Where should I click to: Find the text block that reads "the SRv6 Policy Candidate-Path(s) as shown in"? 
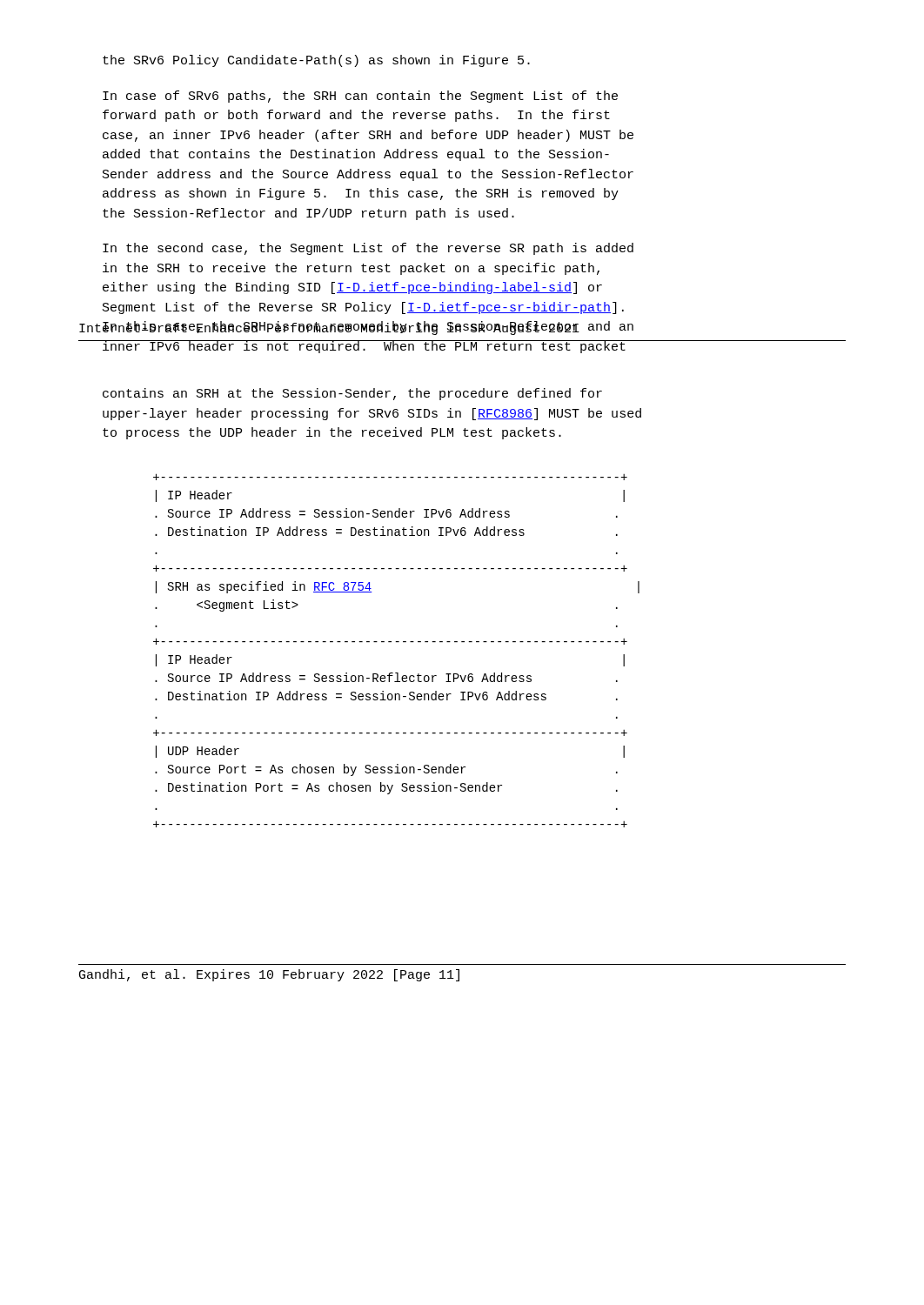[x=305, y=61]
